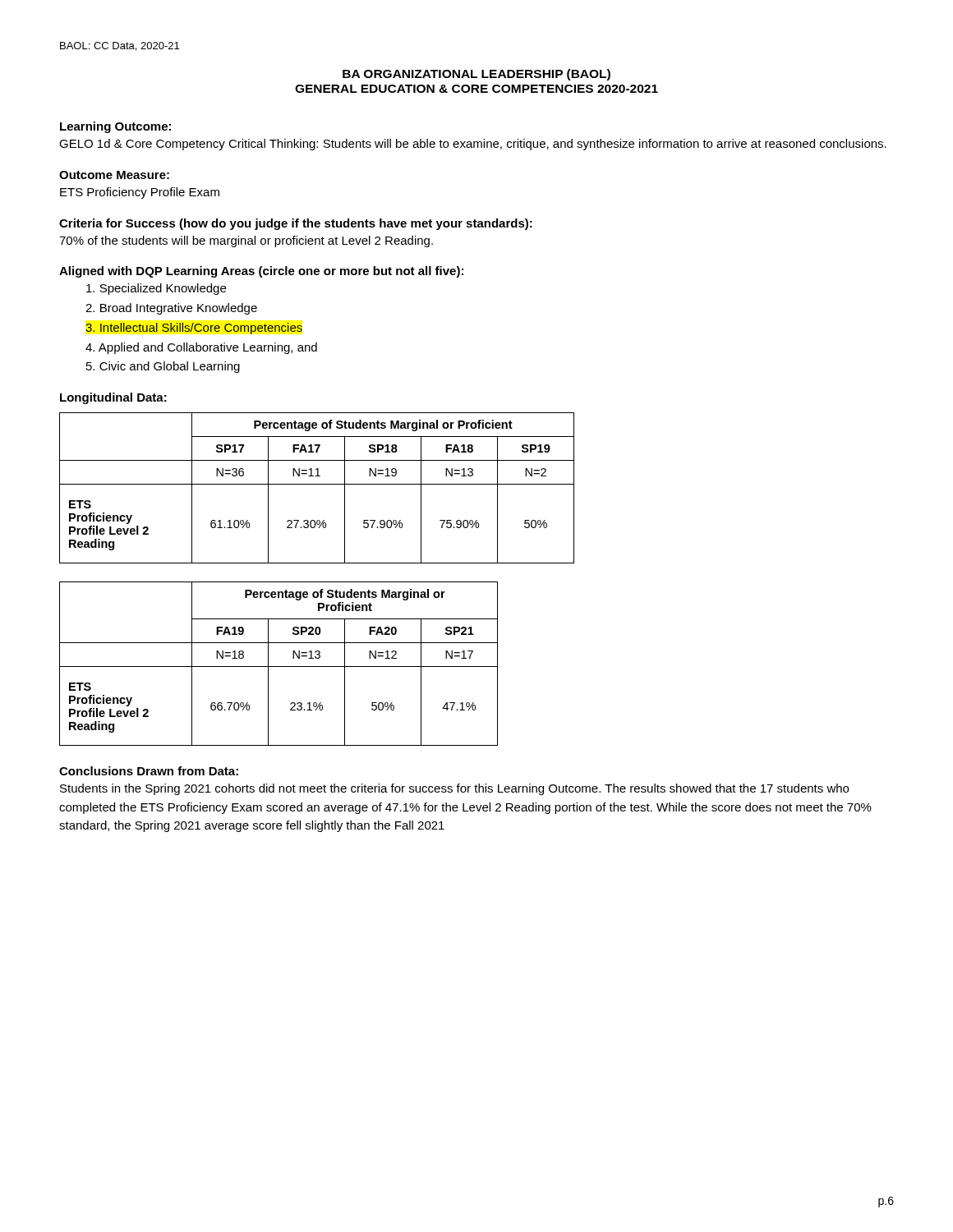Click on the section header that says "Conclusions Drawn from"
Screen dimensions: 1232x953
tap(149, 771)
